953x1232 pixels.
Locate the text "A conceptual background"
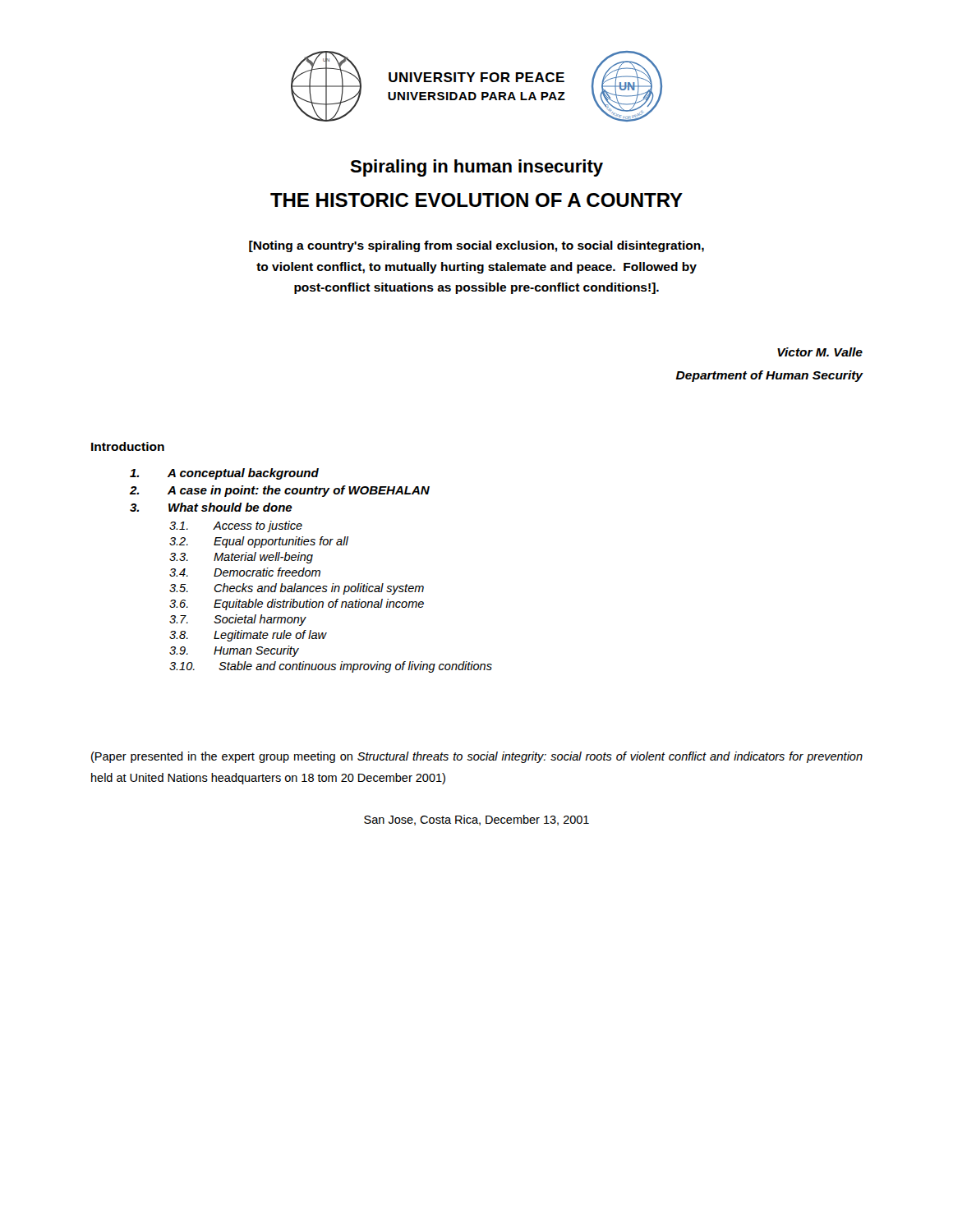(224, 473)
